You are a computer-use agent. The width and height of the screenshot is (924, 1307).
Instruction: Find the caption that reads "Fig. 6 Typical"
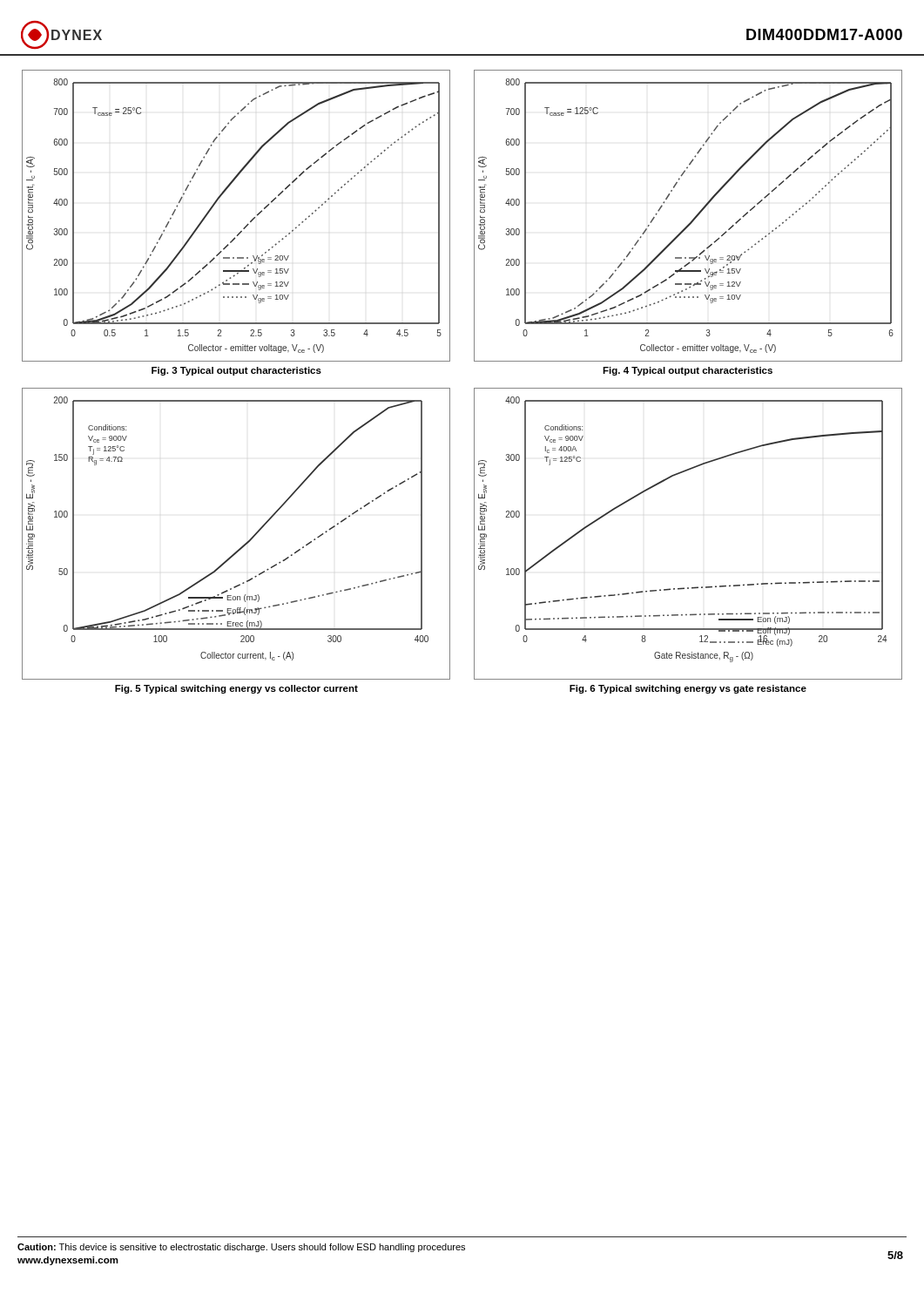pos(688,688)
